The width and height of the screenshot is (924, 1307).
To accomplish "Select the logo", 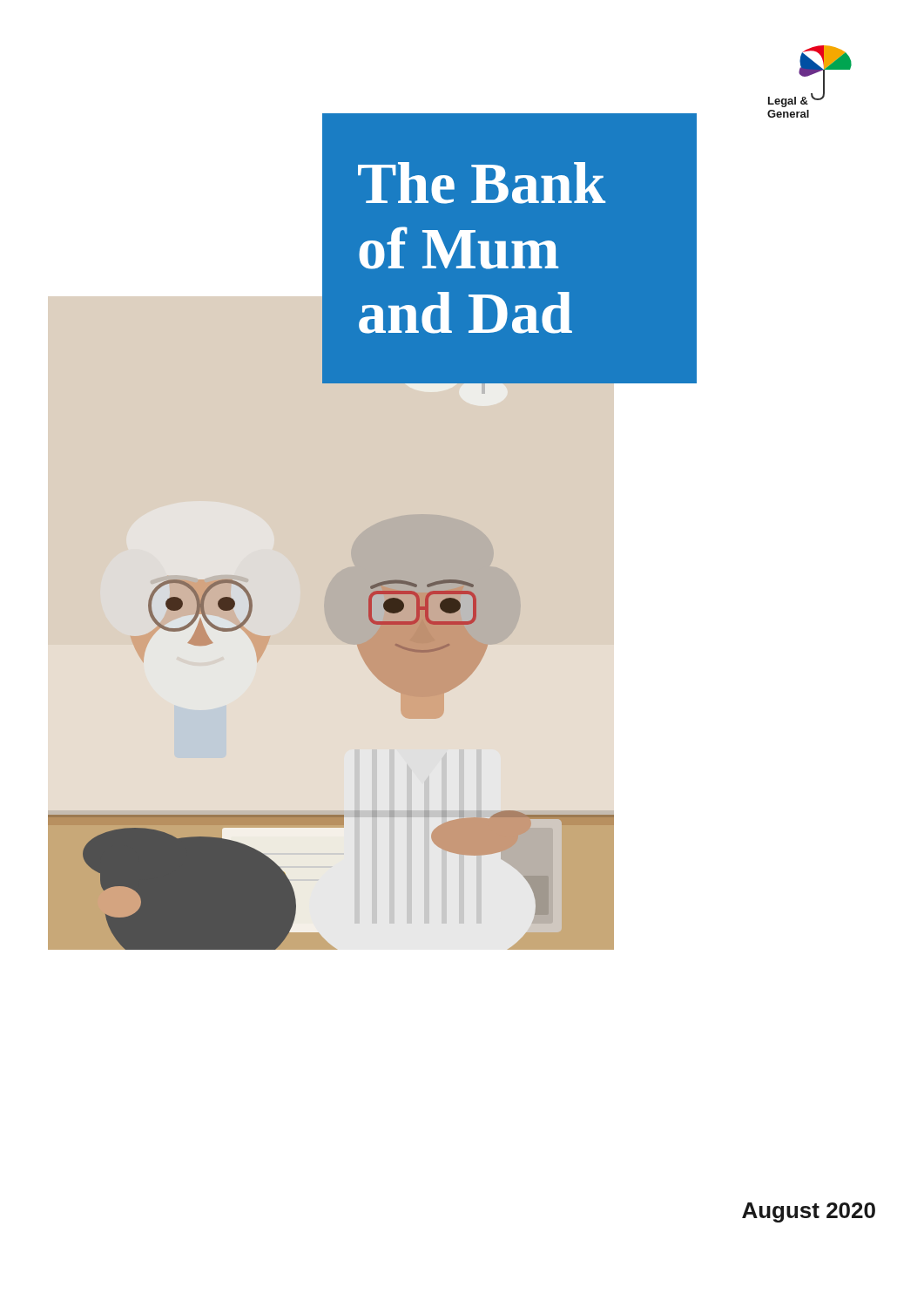I will coord(824,80).
